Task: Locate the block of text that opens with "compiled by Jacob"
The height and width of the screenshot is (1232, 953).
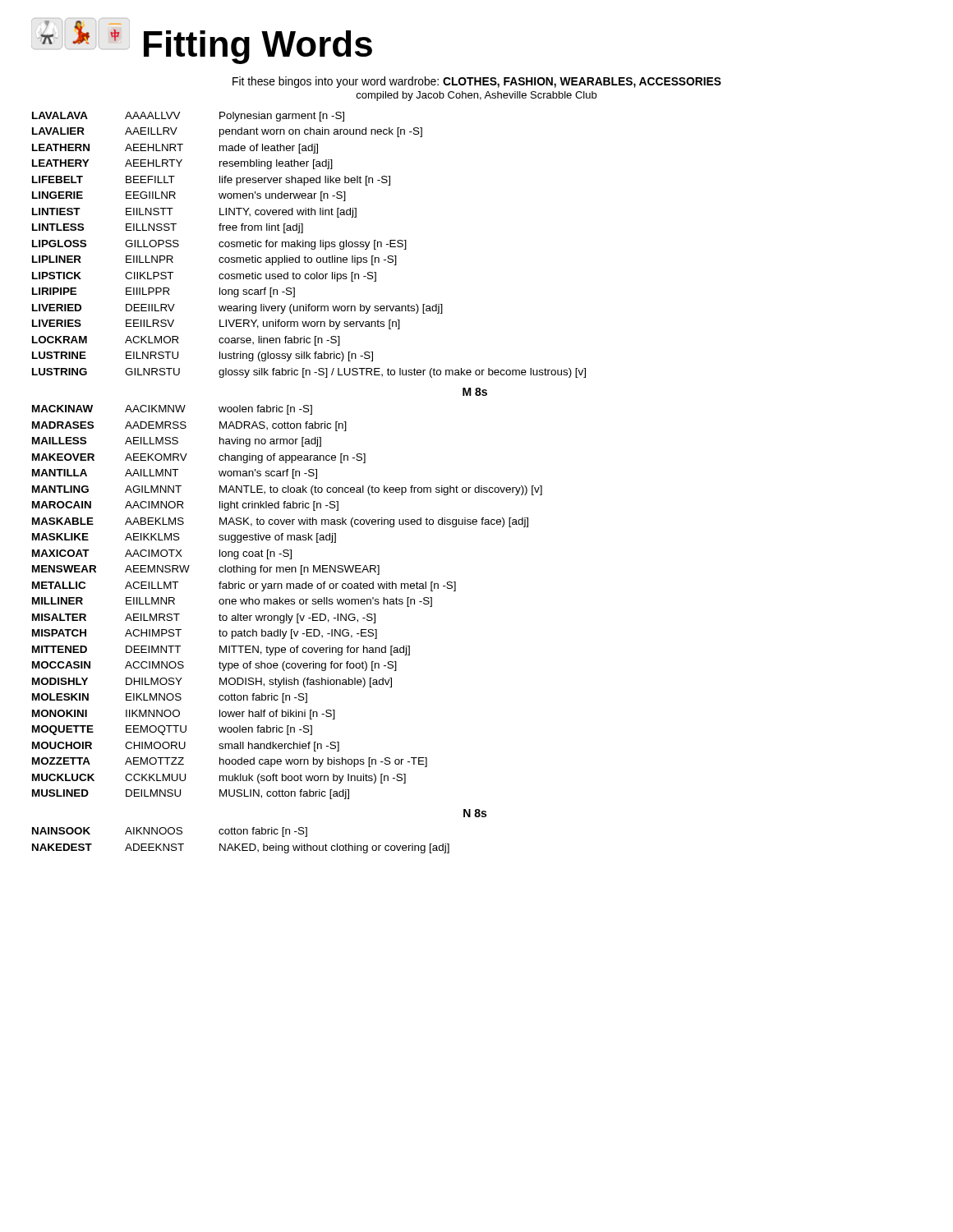Action: [x=476, y=95]
